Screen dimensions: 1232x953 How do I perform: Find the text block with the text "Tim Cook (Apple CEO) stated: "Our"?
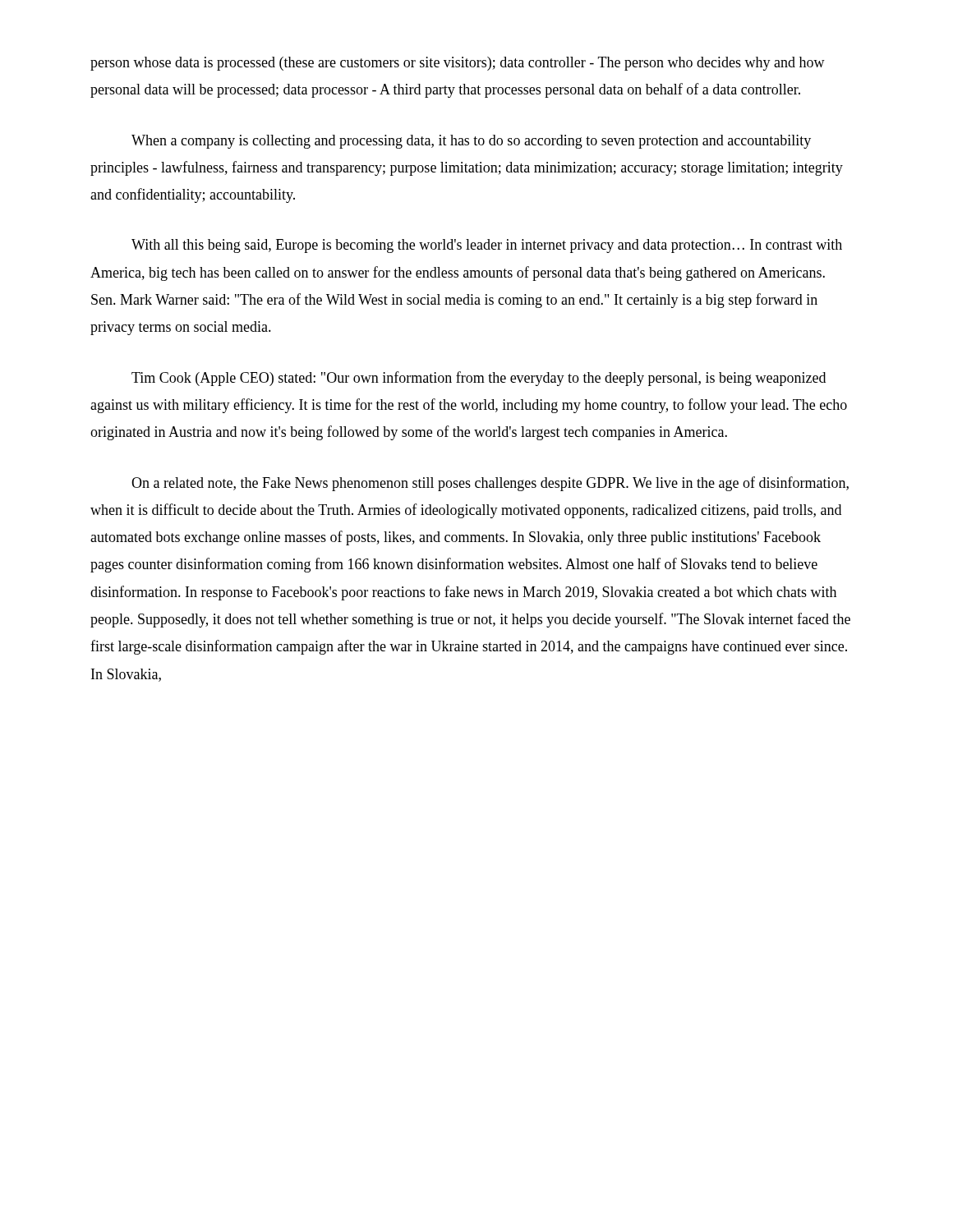click(x=469, y=405)
